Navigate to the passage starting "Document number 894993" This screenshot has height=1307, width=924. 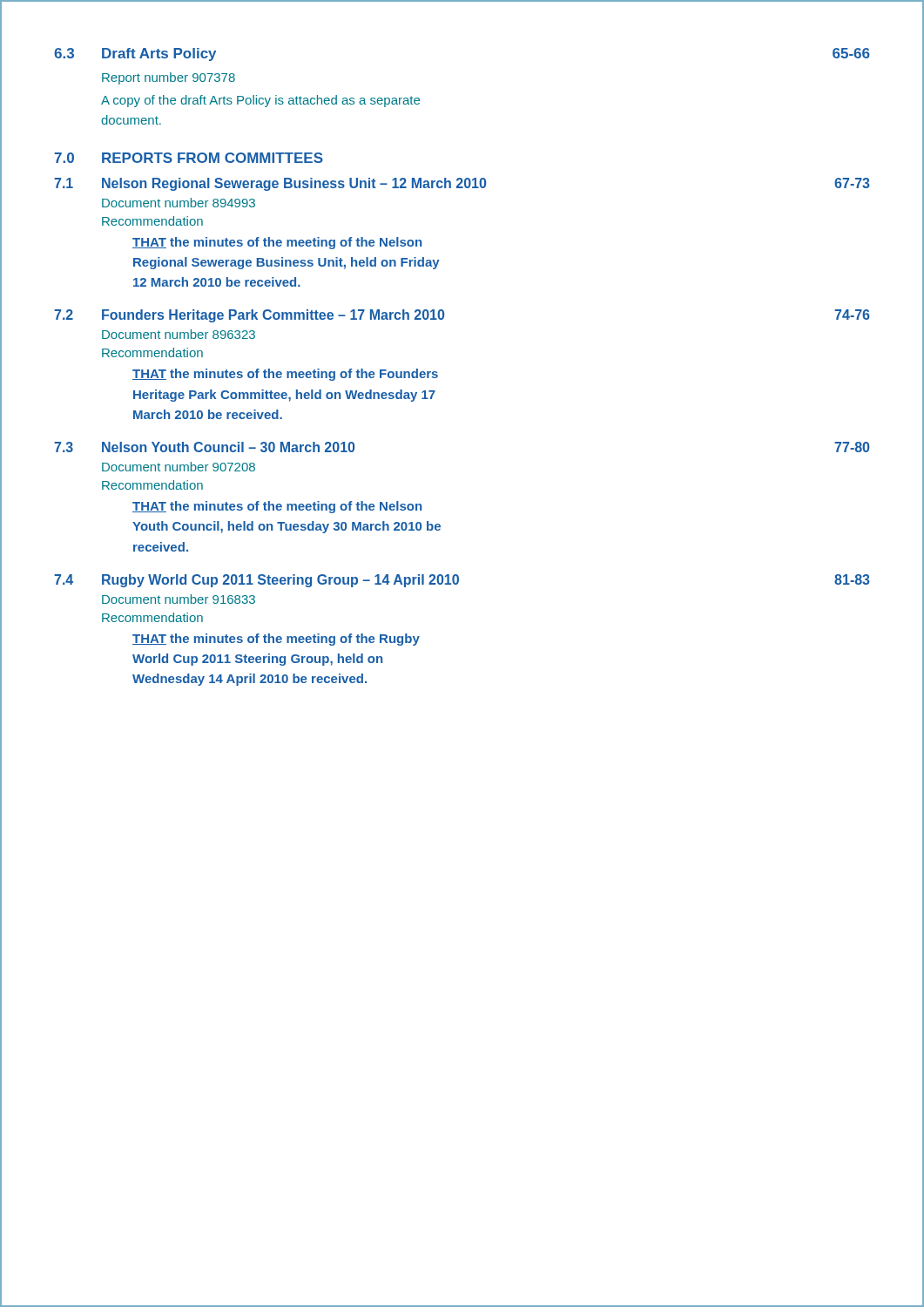point(178,202)
